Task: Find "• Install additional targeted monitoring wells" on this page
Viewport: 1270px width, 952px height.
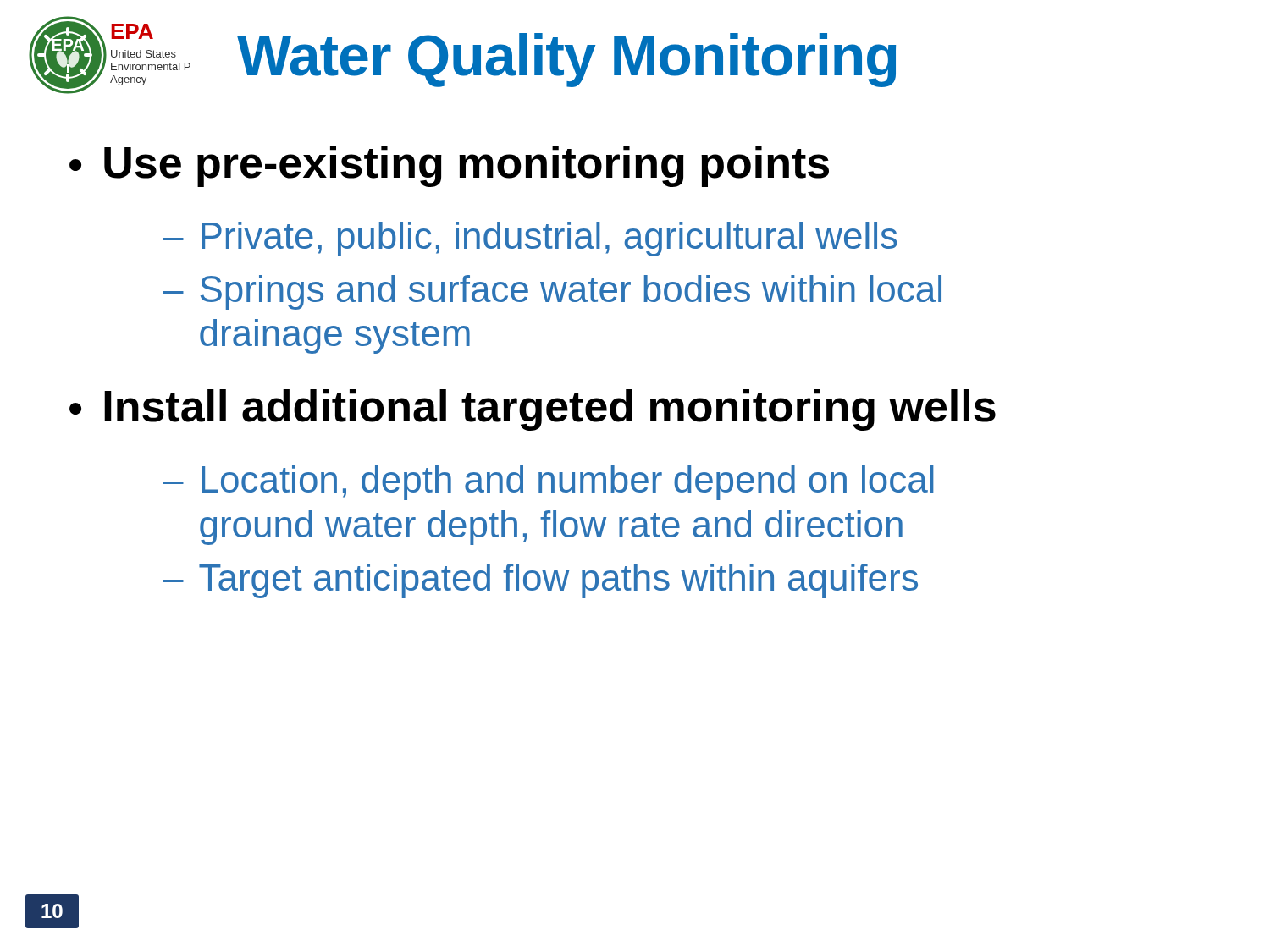Action: point(532,408)
